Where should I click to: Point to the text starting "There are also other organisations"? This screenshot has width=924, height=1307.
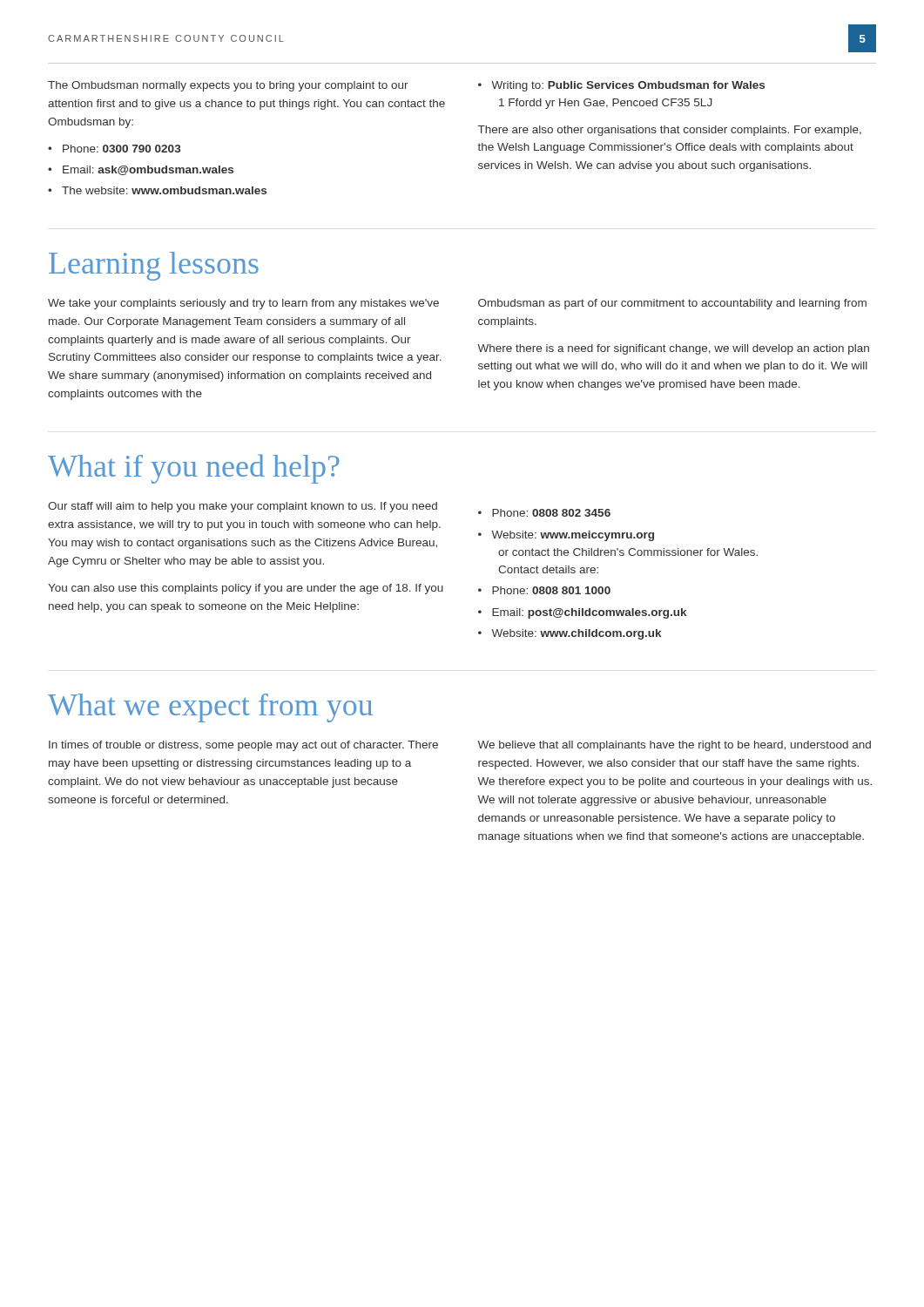coord(677,148)
